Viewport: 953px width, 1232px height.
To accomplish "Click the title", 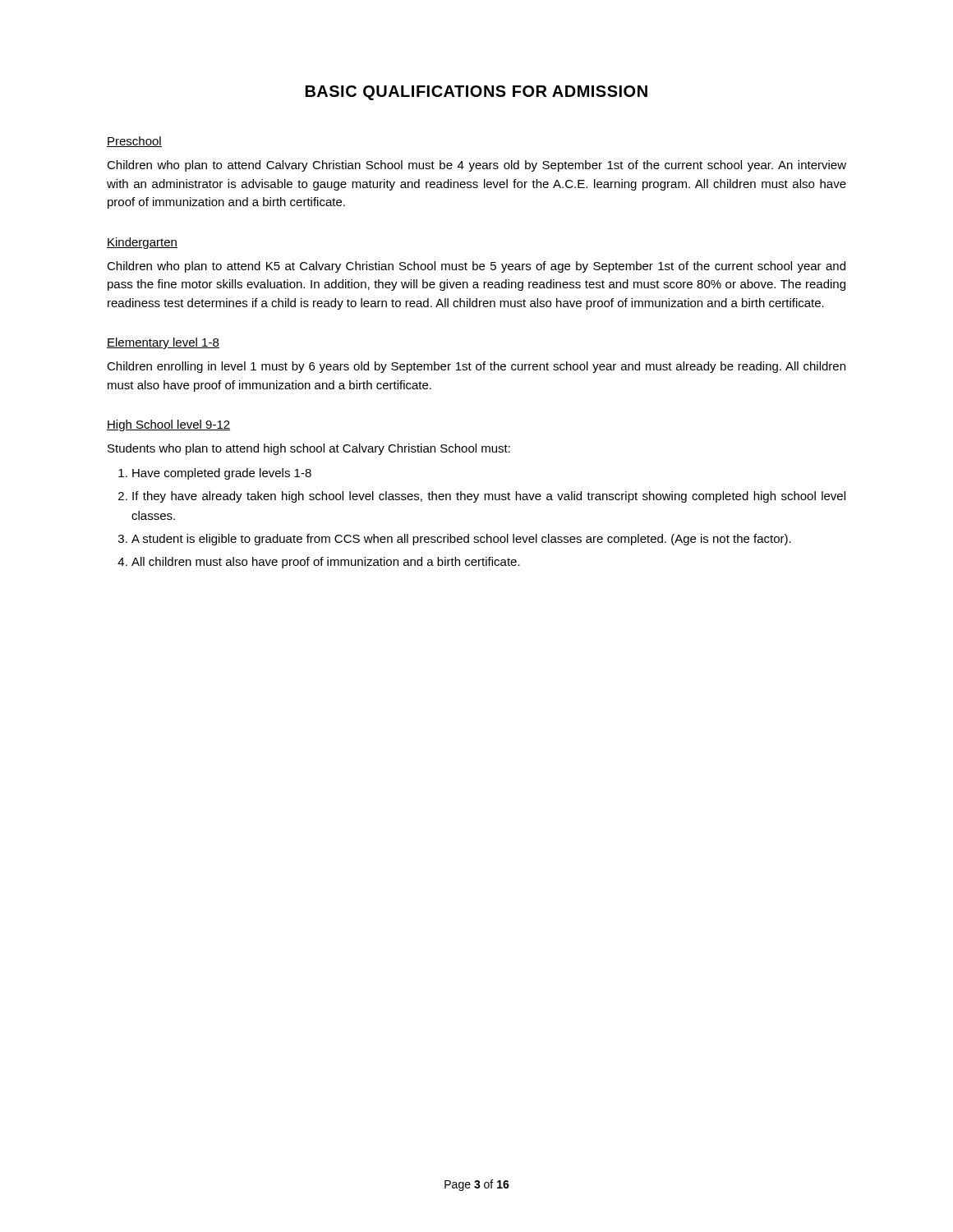I will (476, 91).
